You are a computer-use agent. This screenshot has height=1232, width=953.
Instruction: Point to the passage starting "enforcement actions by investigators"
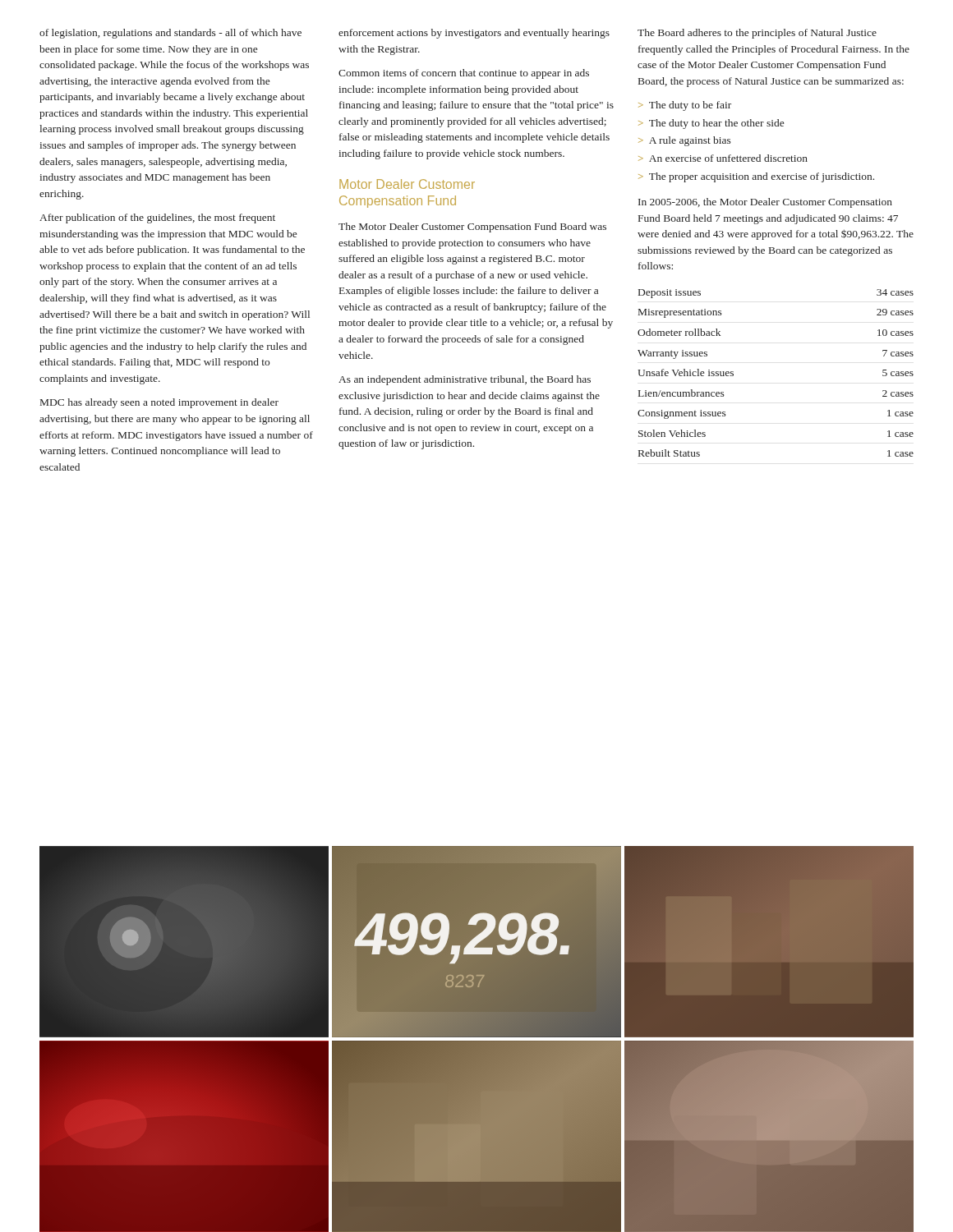(x=476, y=93)
